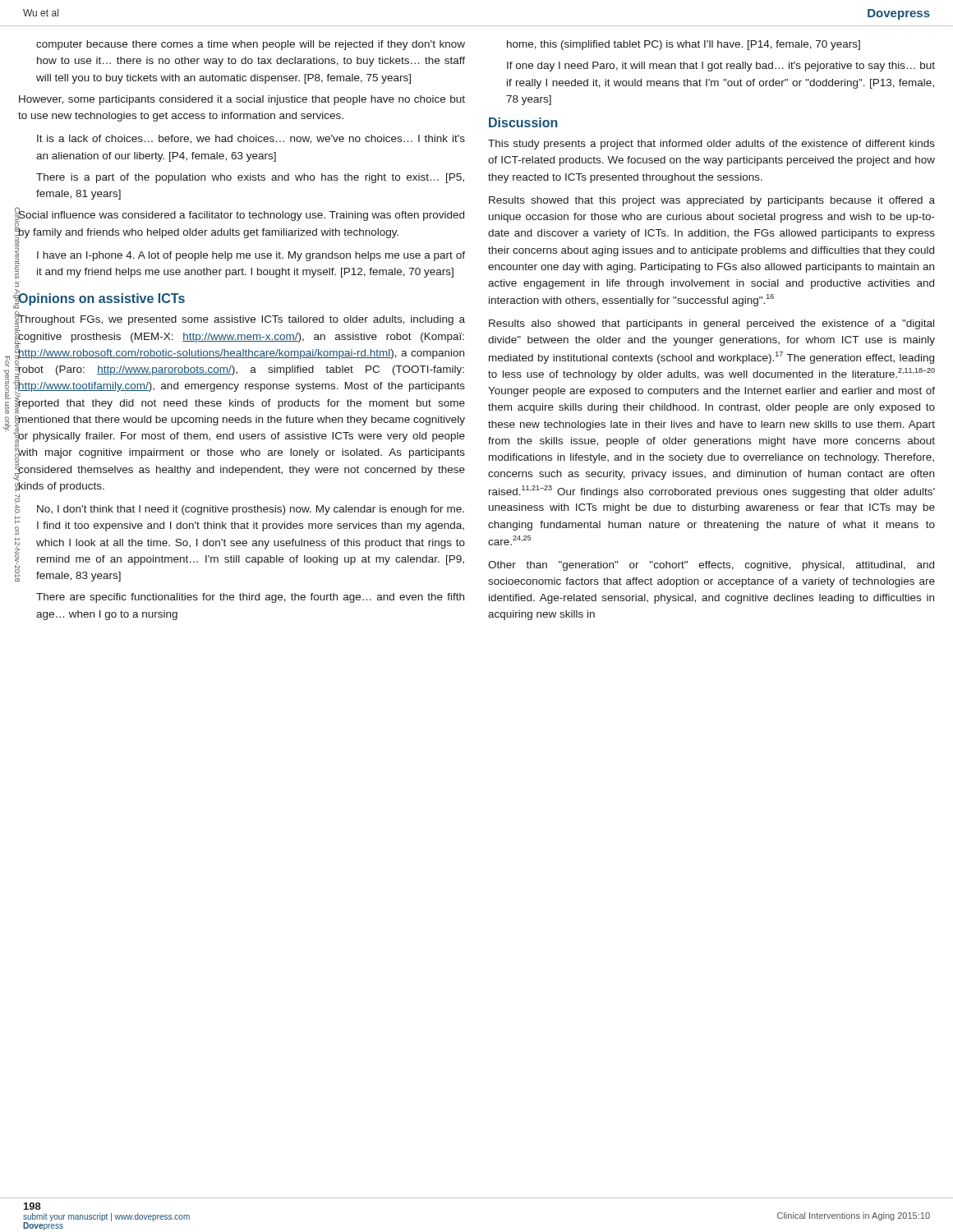Find the block on this page that starts "However, some participants"
Viewport: 953px width, 1232px height.
tap(242, 108)
